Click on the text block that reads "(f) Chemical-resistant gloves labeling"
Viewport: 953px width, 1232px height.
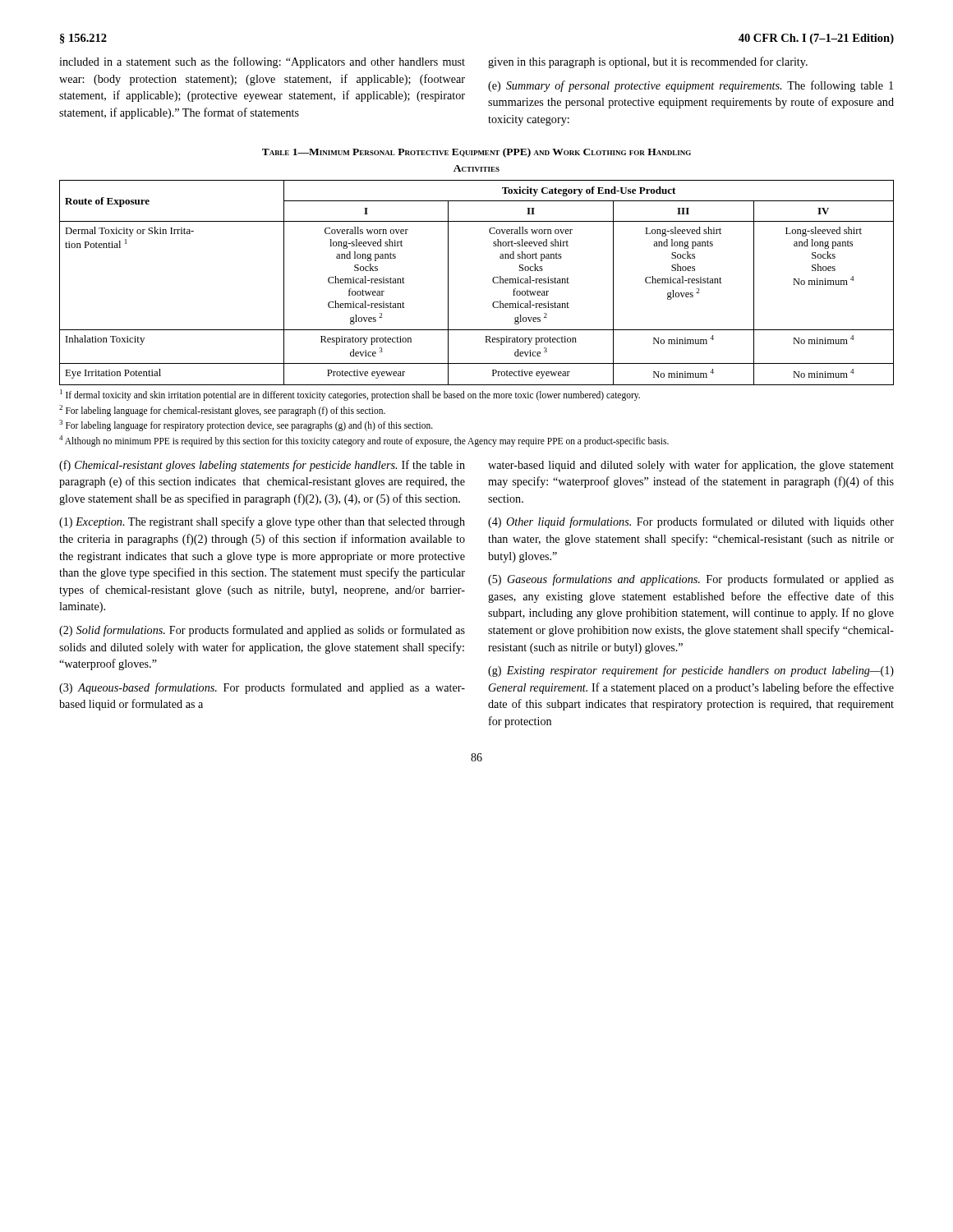pos(262,585)
